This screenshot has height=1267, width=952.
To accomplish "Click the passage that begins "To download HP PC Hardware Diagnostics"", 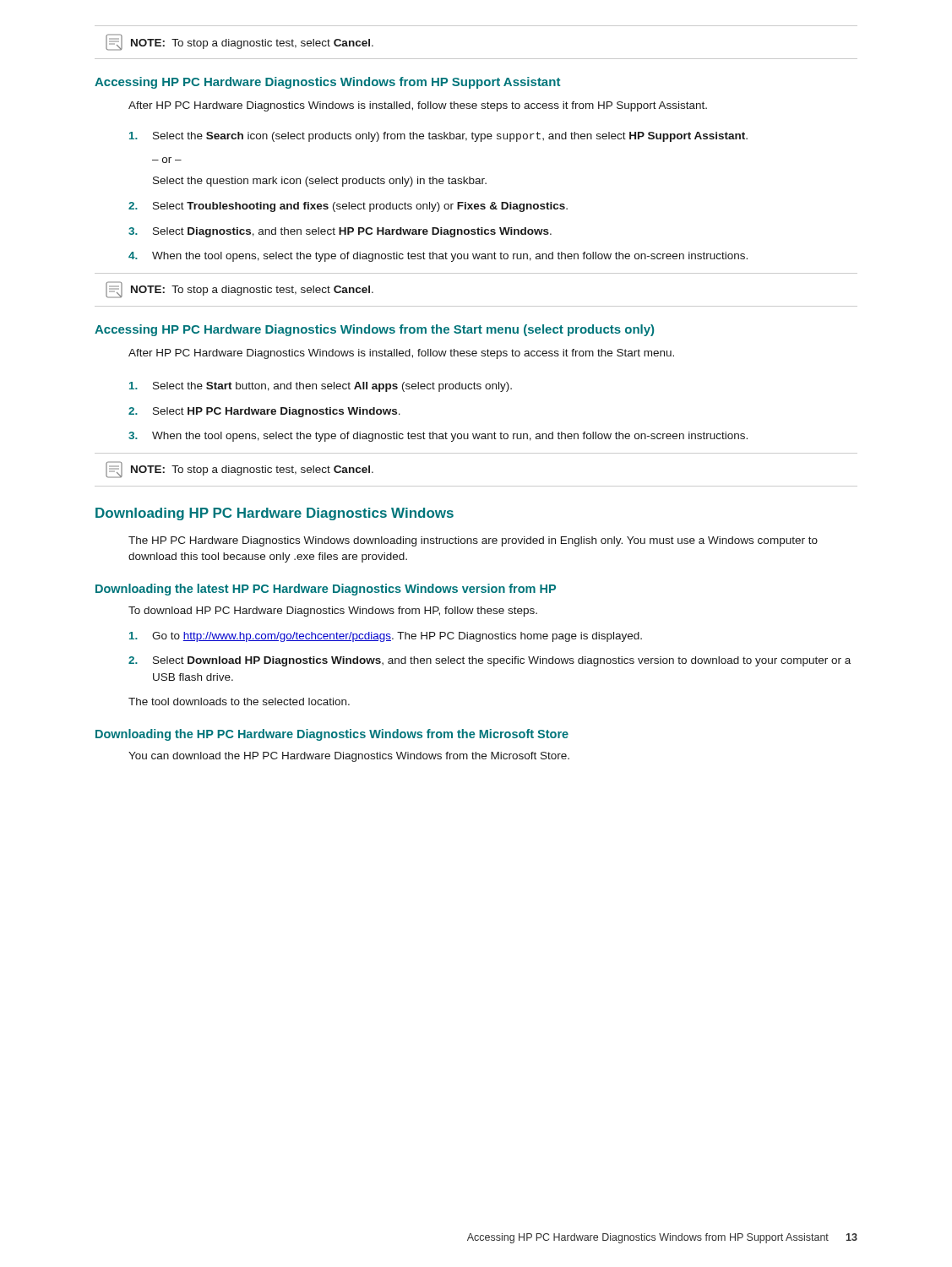I will [333, 610].
